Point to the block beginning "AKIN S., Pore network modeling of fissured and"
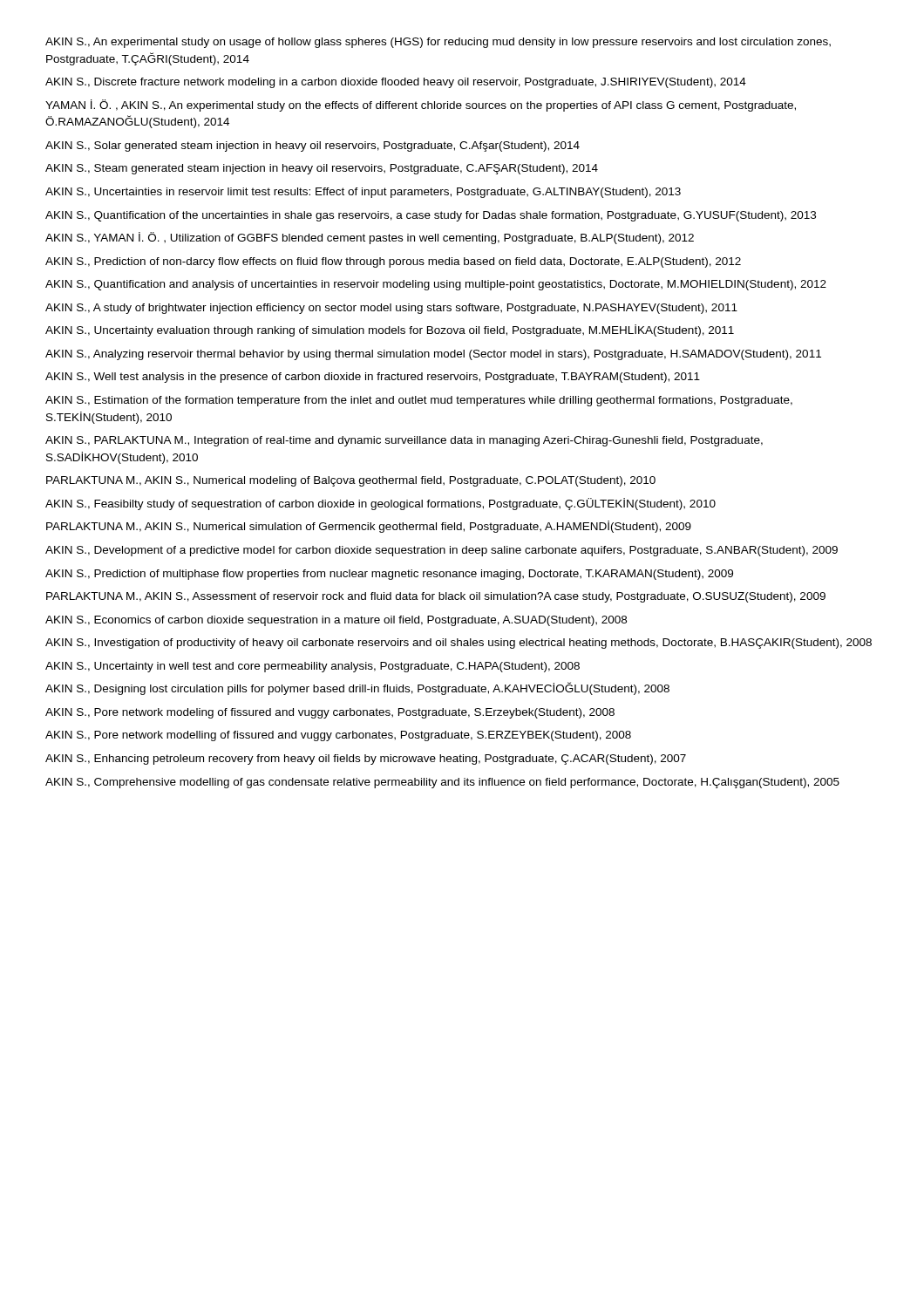Image resolution: width=924 pixels, height=1308 pixels. click(x=462, y=712)
